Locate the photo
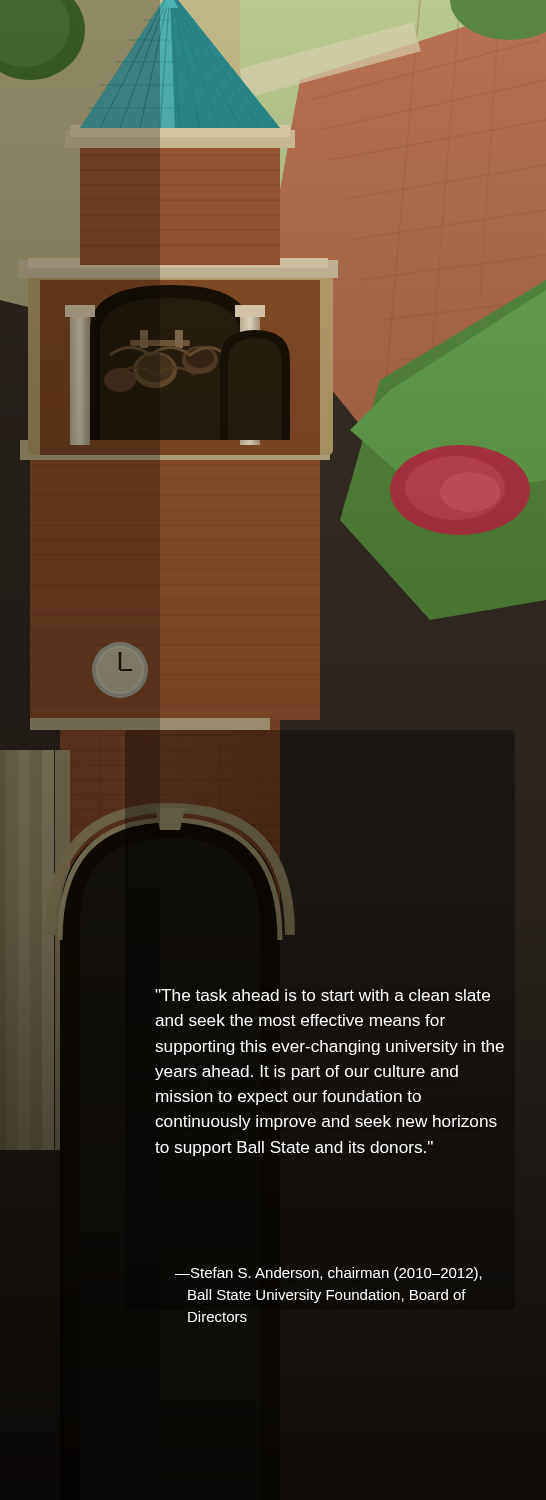 (x=273, y=750)
